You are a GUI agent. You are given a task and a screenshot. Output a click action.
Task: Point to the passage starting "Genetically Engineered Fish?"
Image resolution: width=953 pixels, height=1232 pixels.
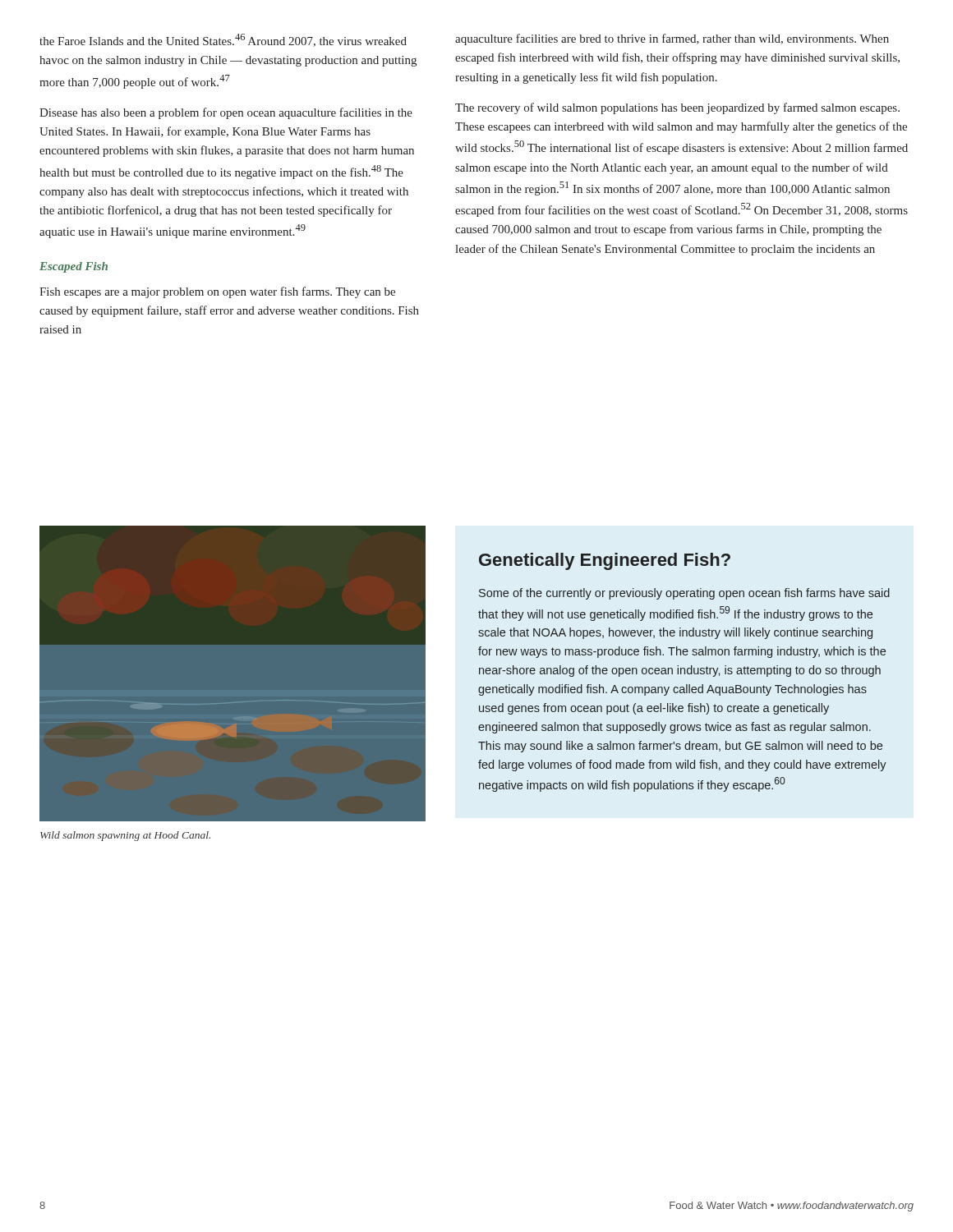pyautogui.click(x=605, y=560)
